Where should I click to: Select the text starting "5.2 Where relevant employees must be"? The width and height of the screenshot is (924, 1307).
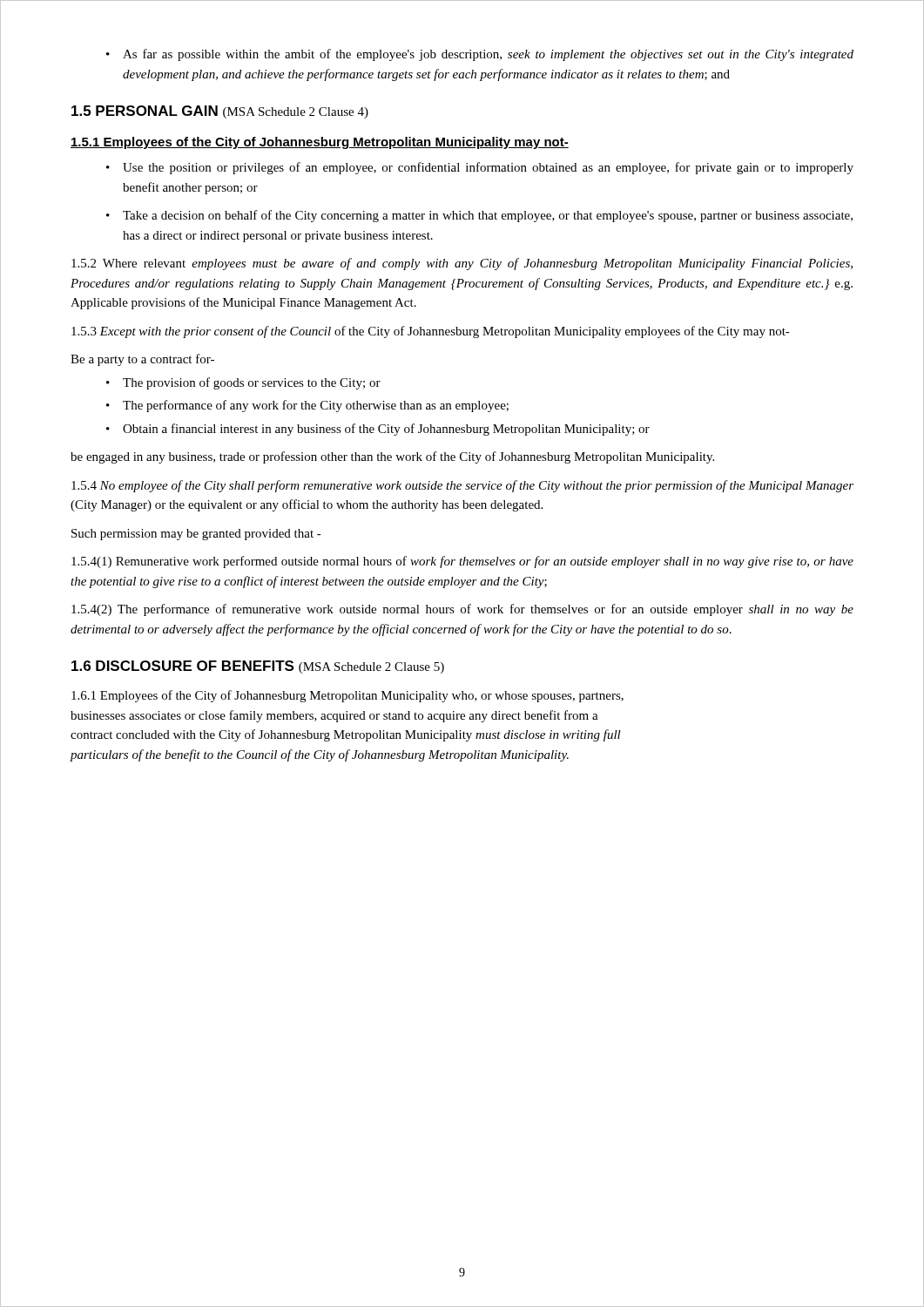[x=462, y=283]
